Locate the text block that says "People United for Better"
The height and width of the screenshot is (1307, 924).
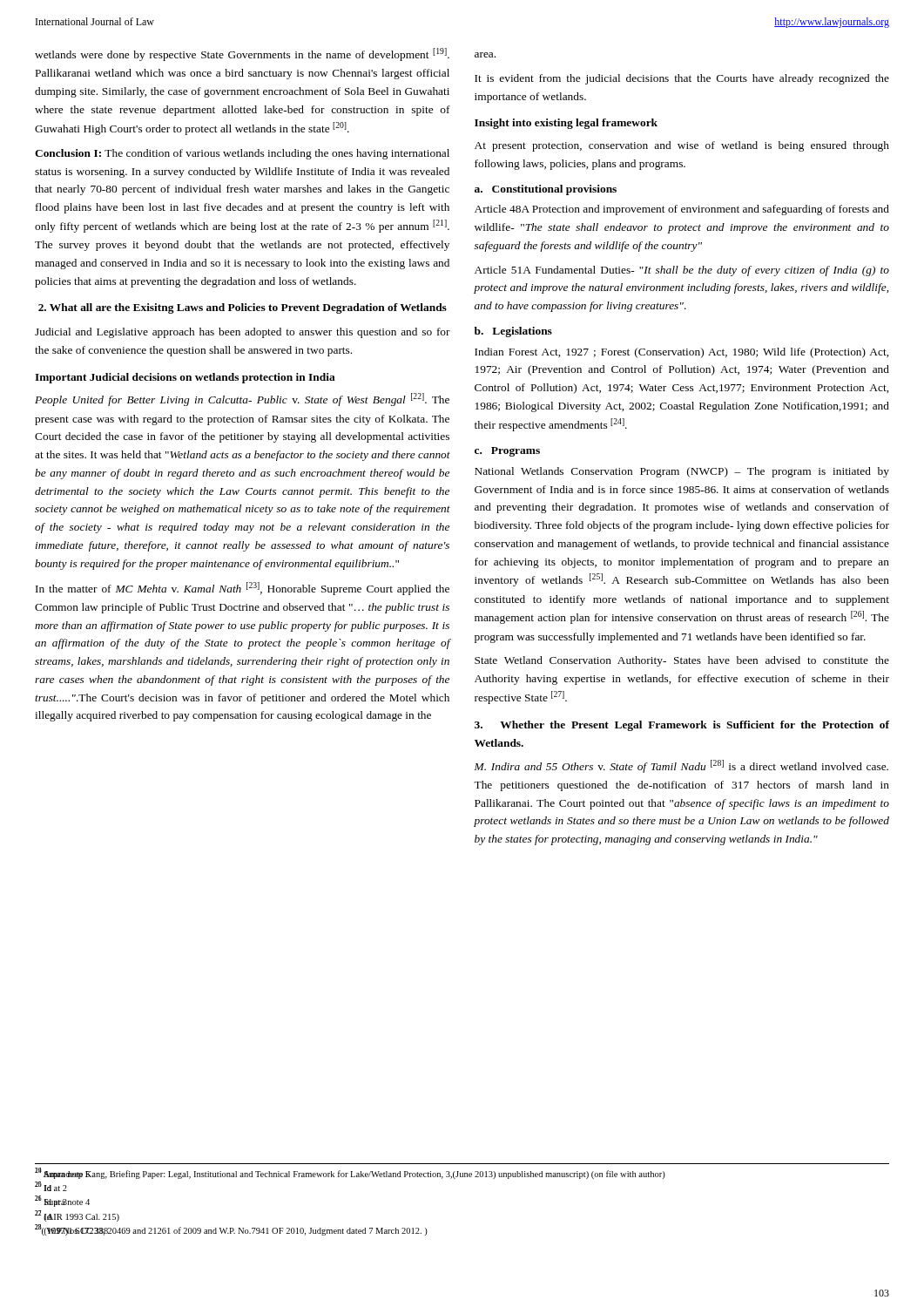pos(242,558)
